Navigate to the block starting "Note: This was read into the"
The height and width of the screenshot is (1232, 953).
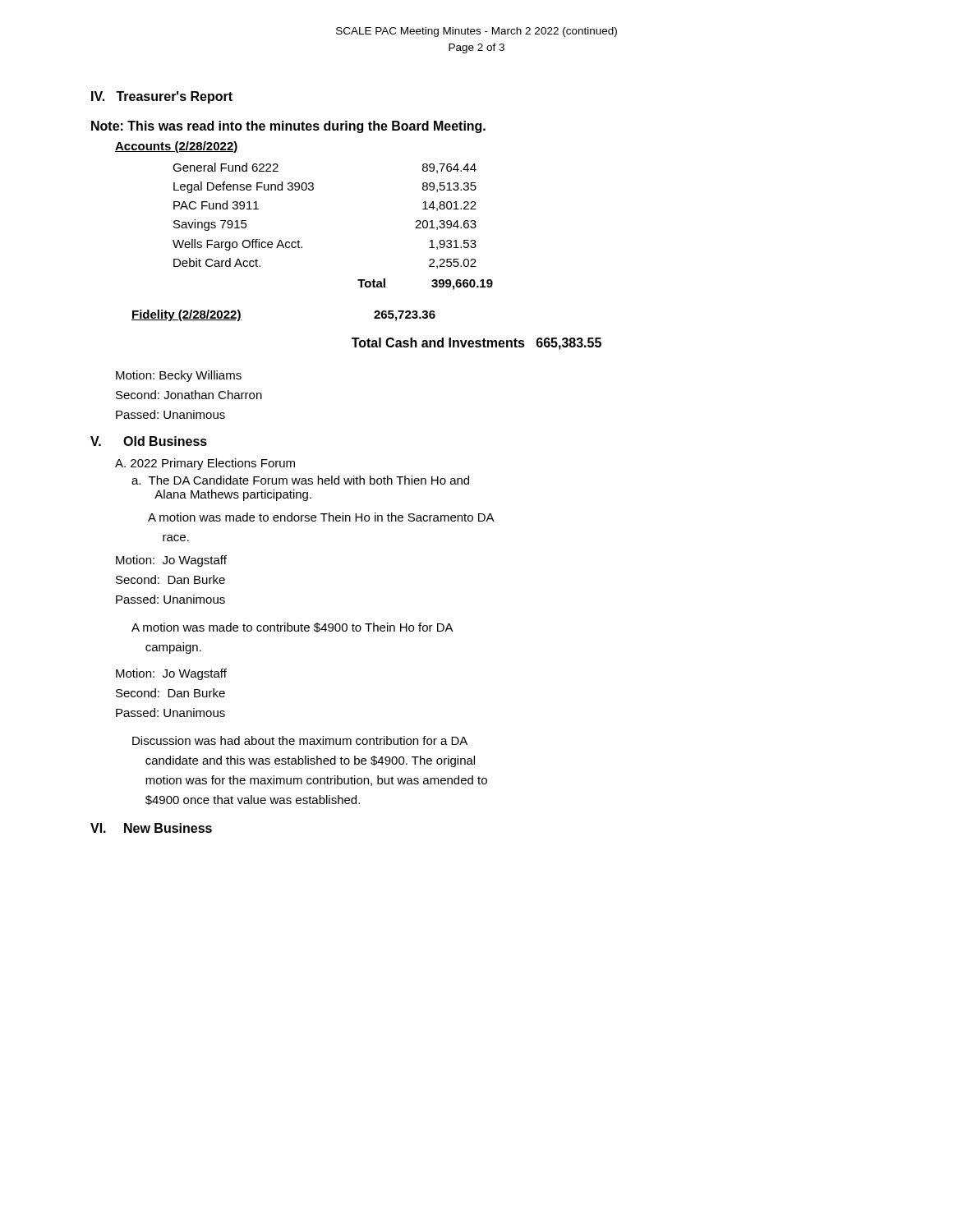click(288, 126)
